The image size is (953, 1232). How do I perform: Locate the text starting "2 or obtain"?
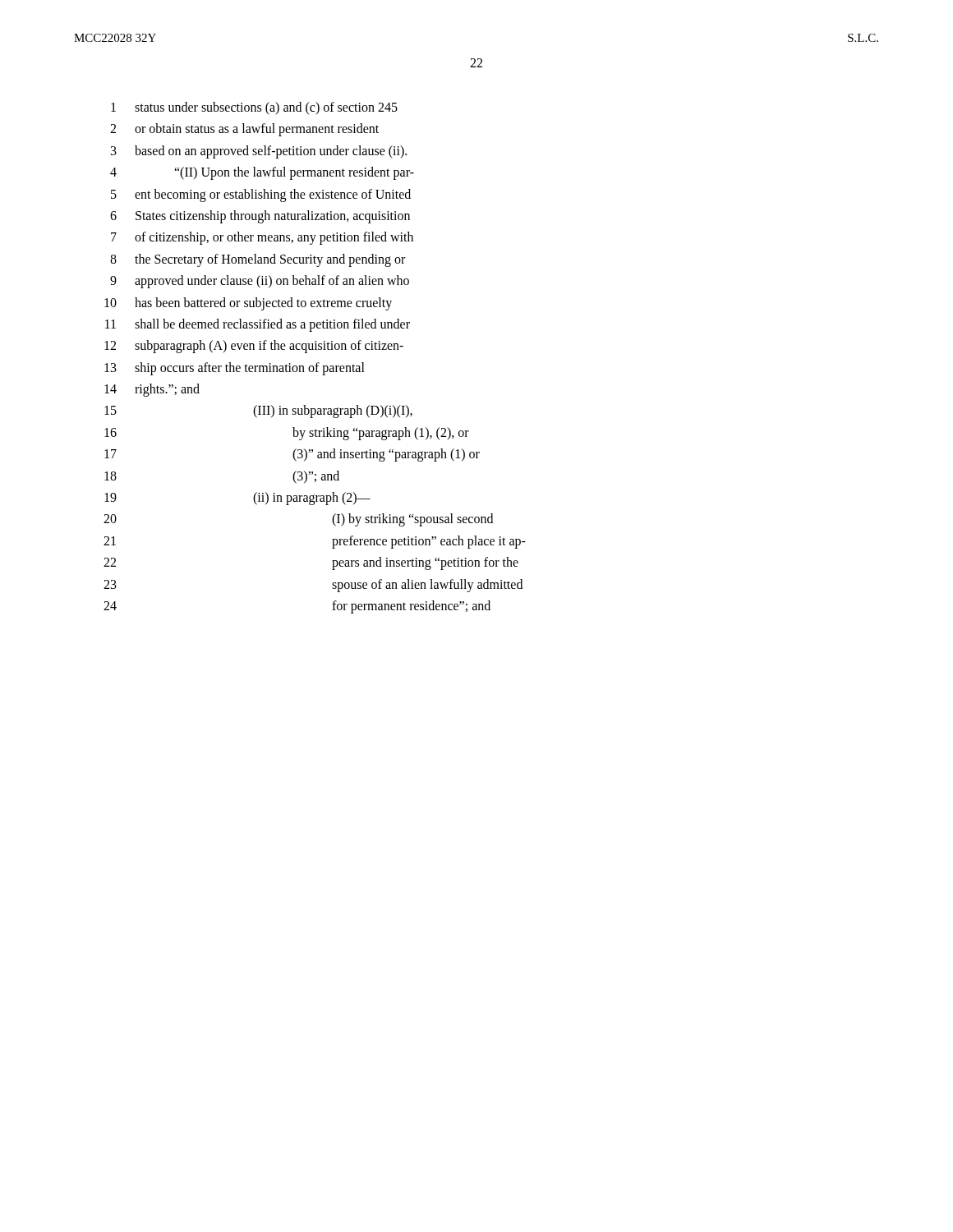tap(244, 130)
